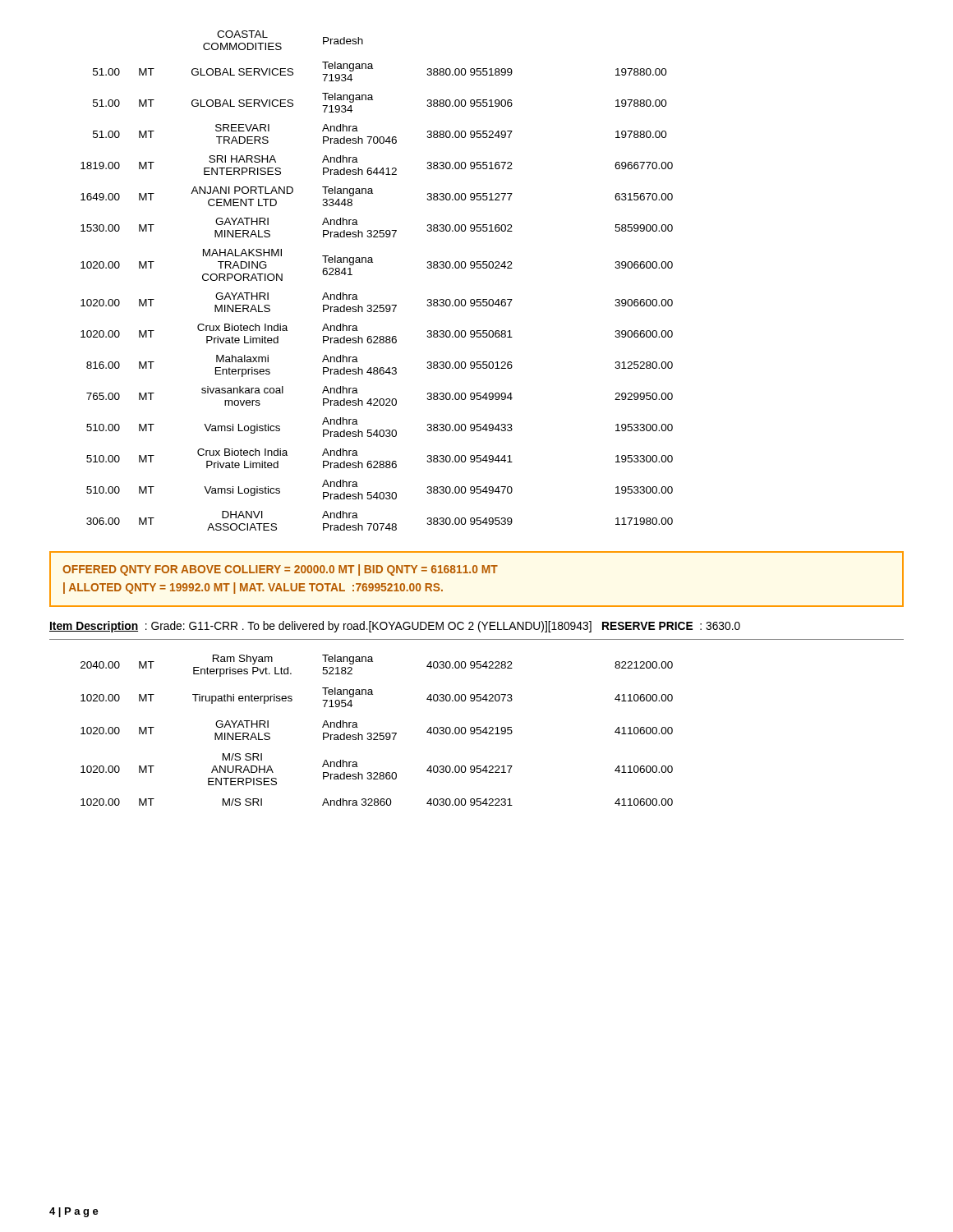Image resolution: width=953 pixels, height=1232 pixels.
Task: Locate the table with the text "Andhra 32860"
Action: [x=476, y=730]
